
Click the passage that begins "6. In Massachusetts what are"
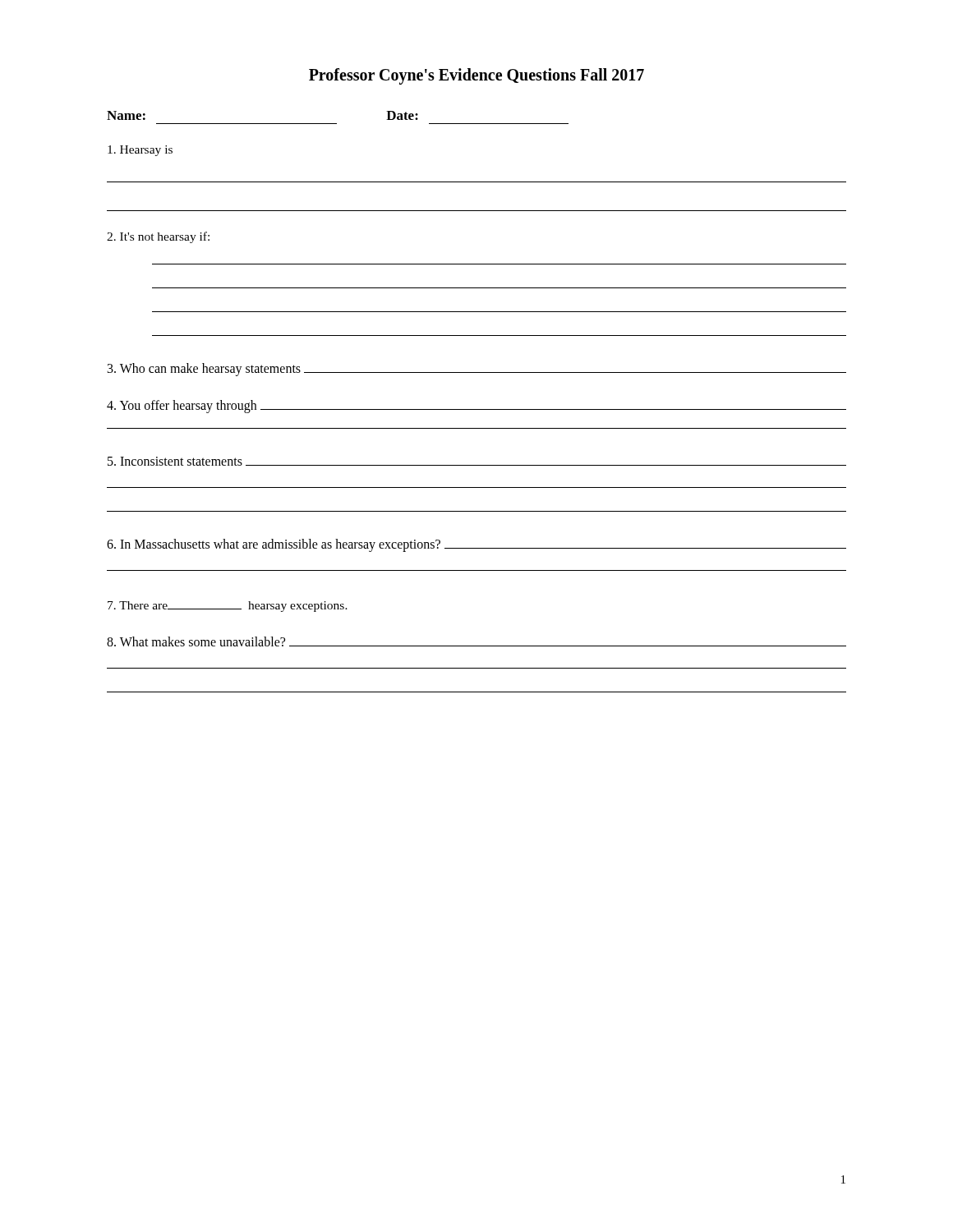coord(476,552)
